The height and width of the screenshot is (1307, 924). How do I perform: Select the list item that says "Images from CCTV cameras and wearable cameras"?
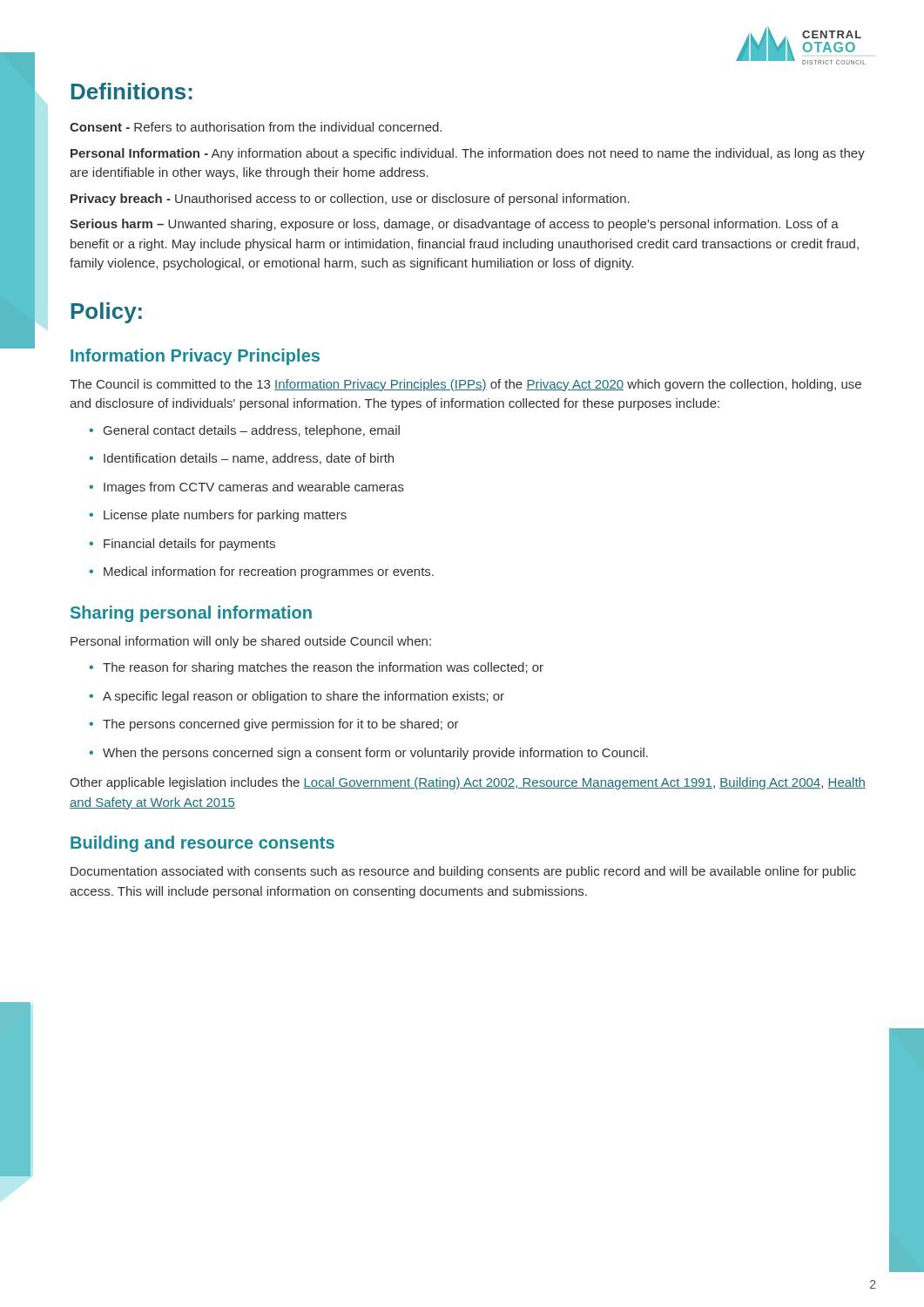246,488
